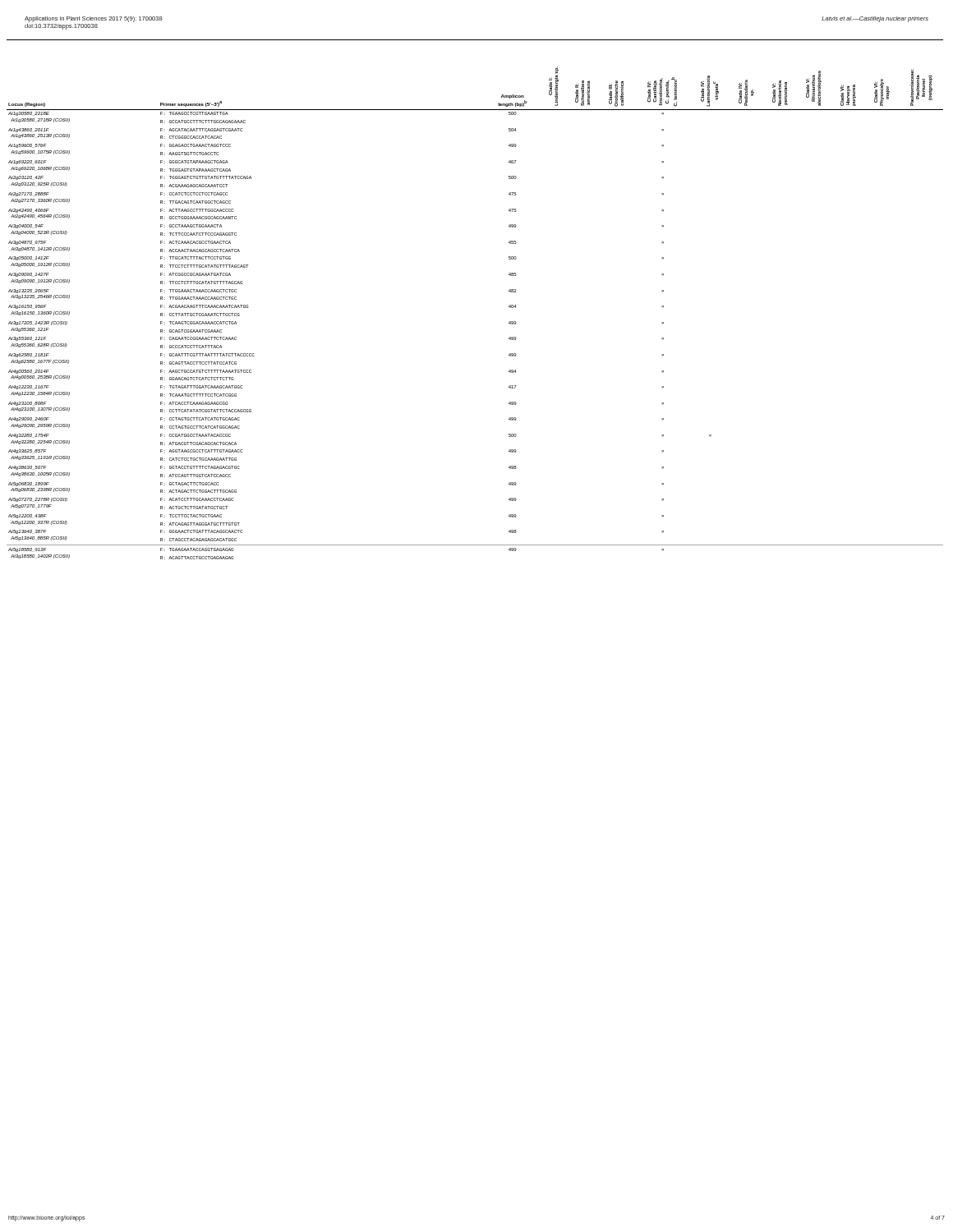Find the table that mentions "Amplicon length (bp) b"

click(x=476, y=301)
